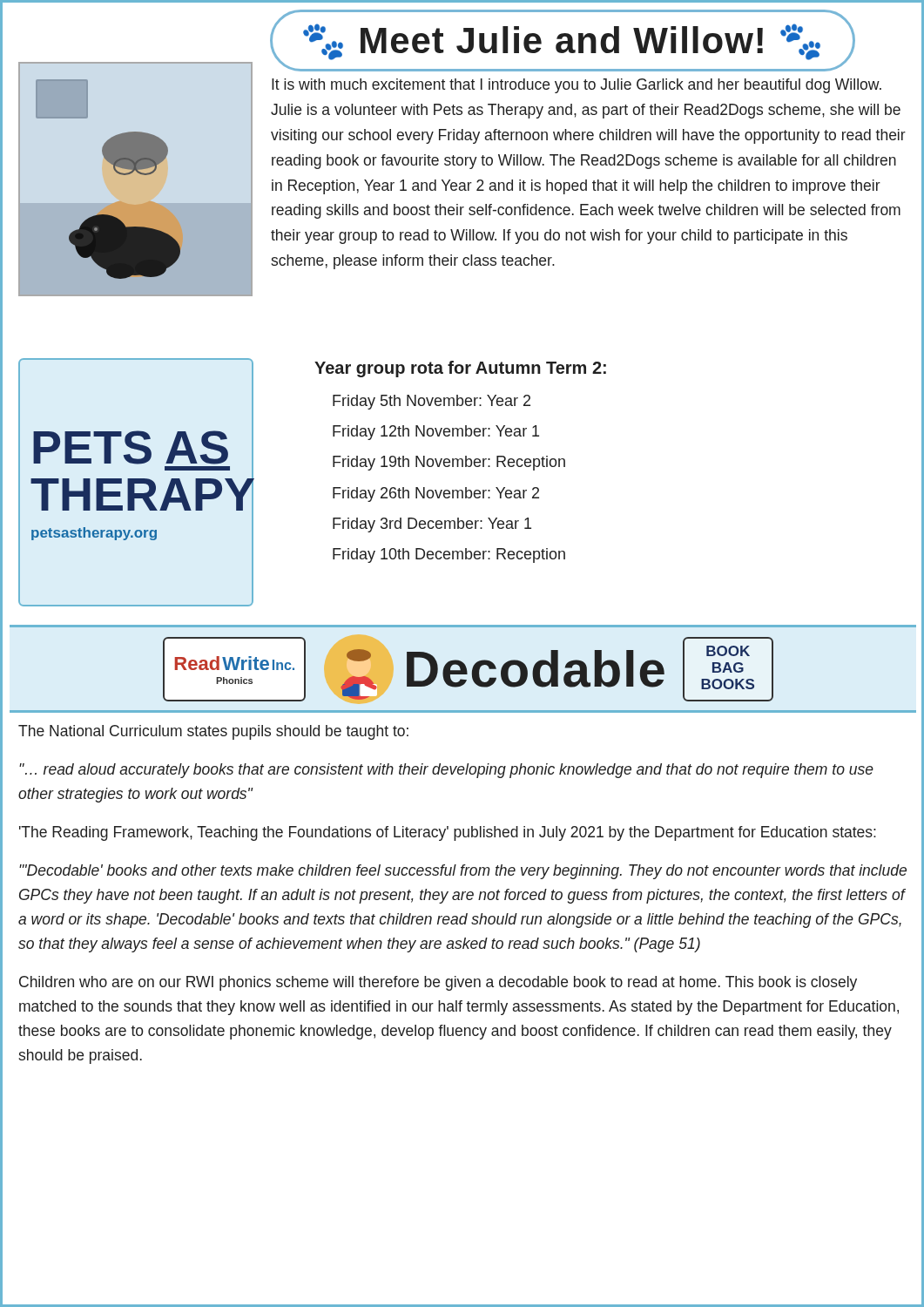Locate the list item that reads "Friday 26th November: Year 2"
Viewport: 924px width, 1307px height.
tap(436, 493)
